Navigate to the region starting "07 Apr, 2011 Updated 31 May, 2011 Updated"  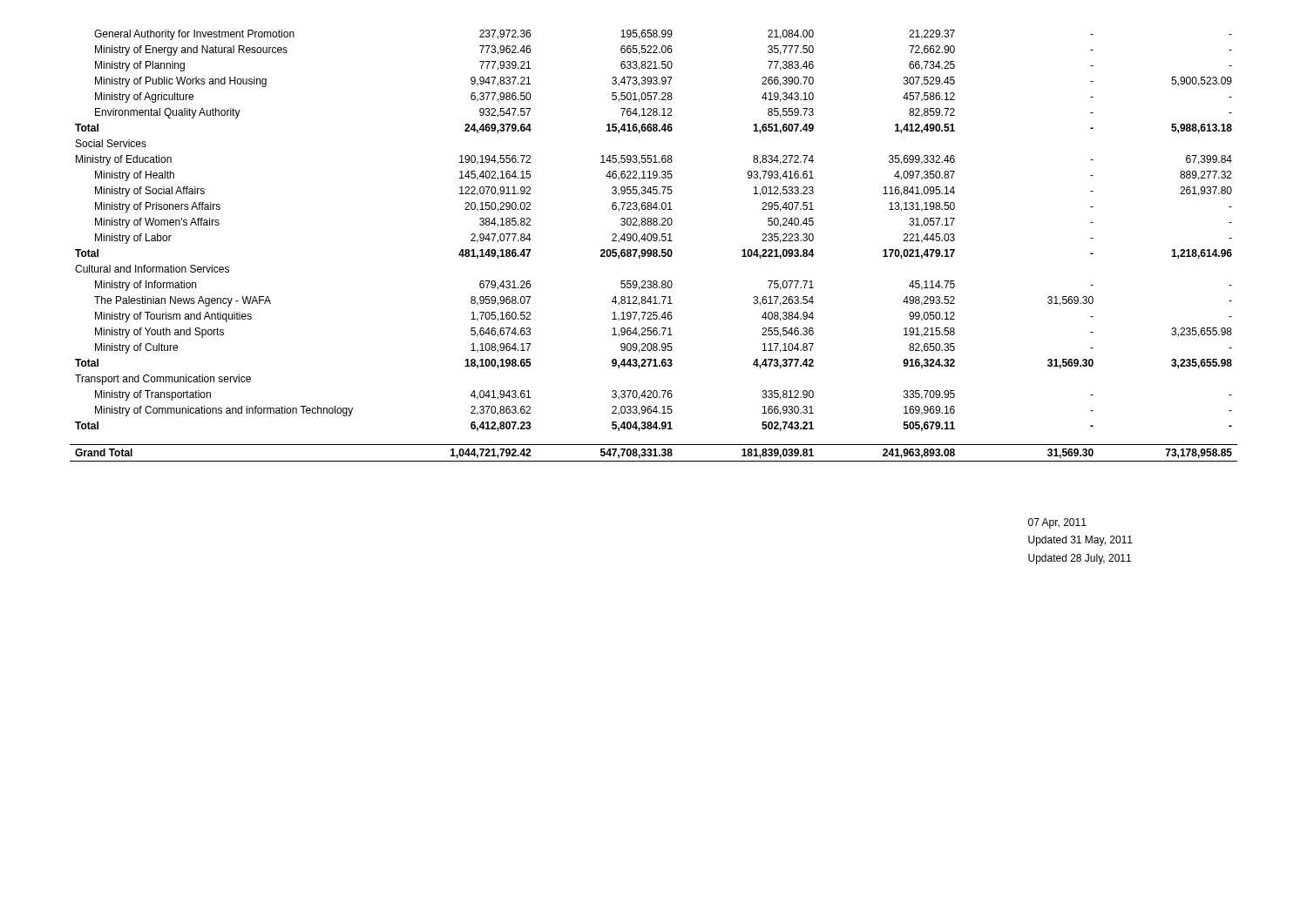click(x=1080, y=540)
